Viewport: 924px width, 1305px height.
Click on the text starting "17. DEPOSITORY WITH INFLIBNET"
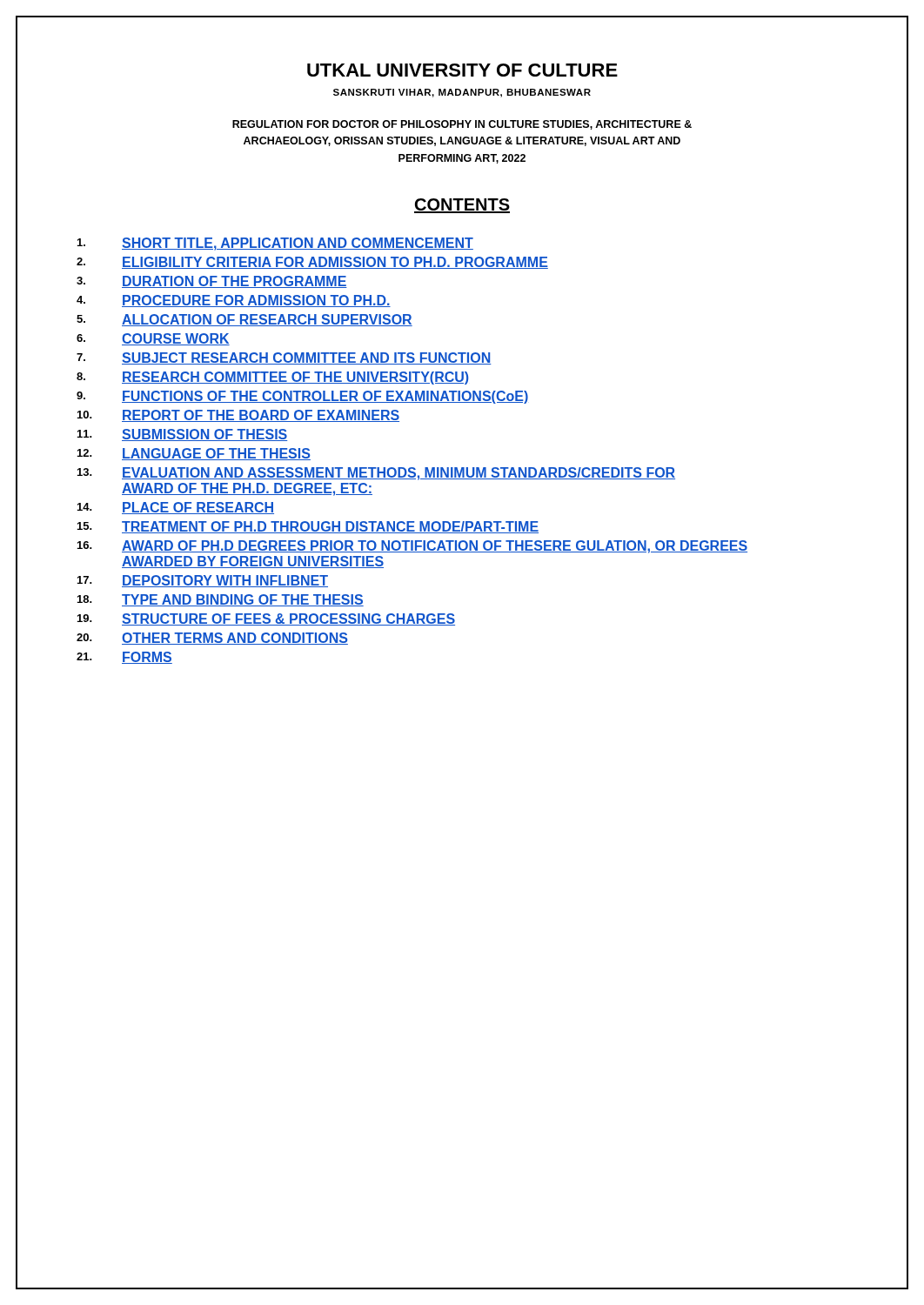pos(202,581)
